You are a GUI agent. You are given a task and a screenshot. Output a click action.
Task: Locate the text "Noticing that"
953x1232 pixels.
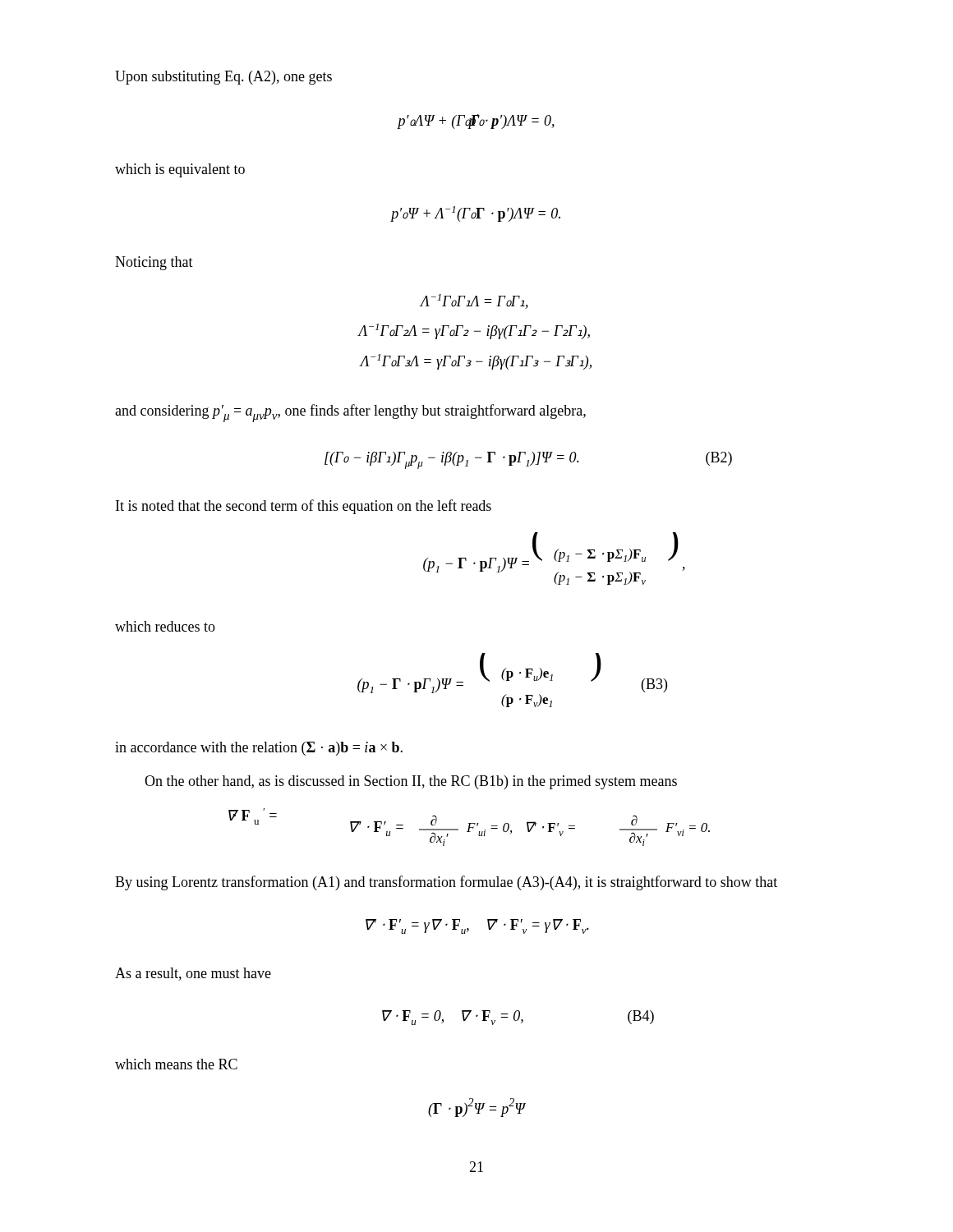[154, 262]
